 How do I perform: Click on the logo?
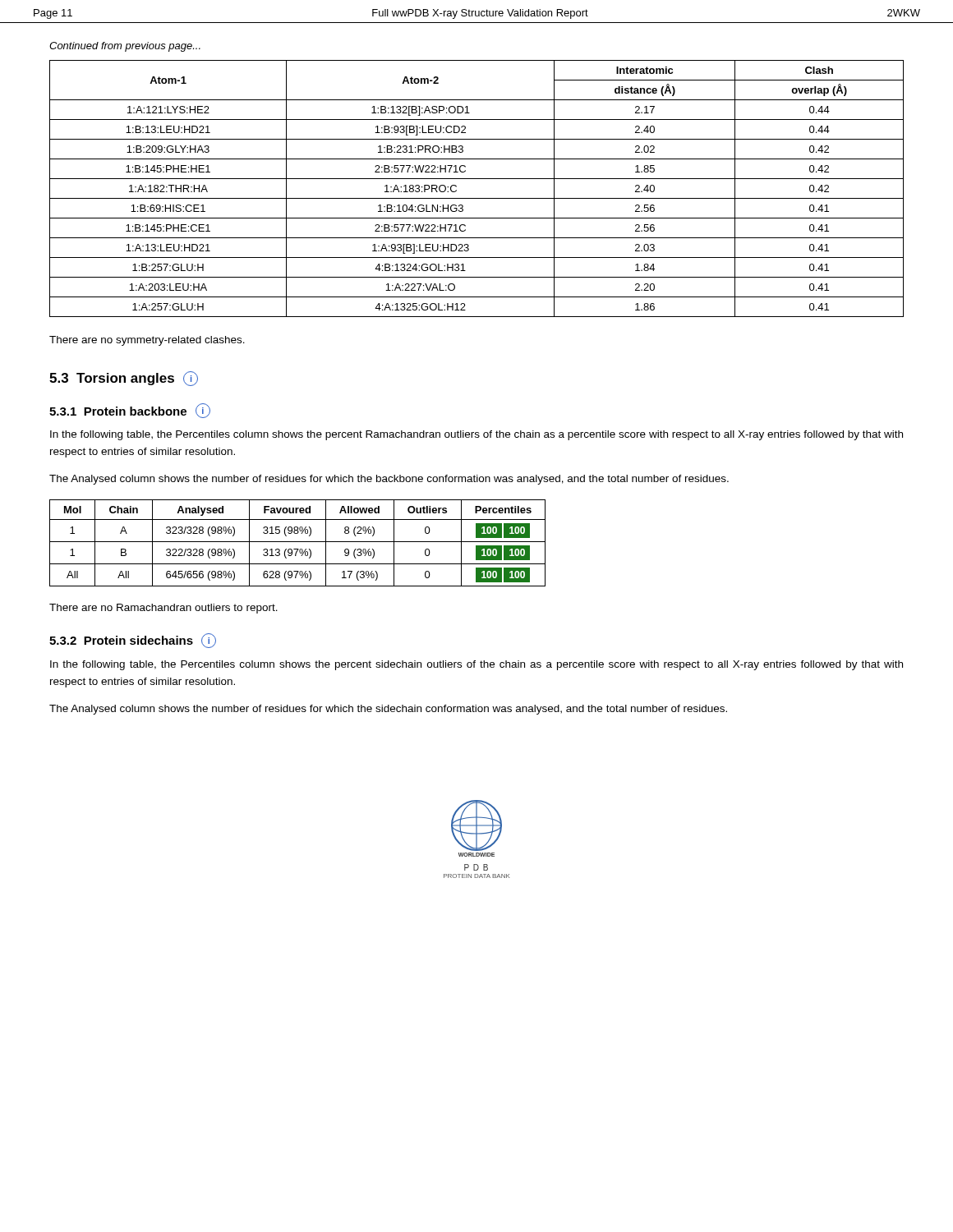point(476,836)
